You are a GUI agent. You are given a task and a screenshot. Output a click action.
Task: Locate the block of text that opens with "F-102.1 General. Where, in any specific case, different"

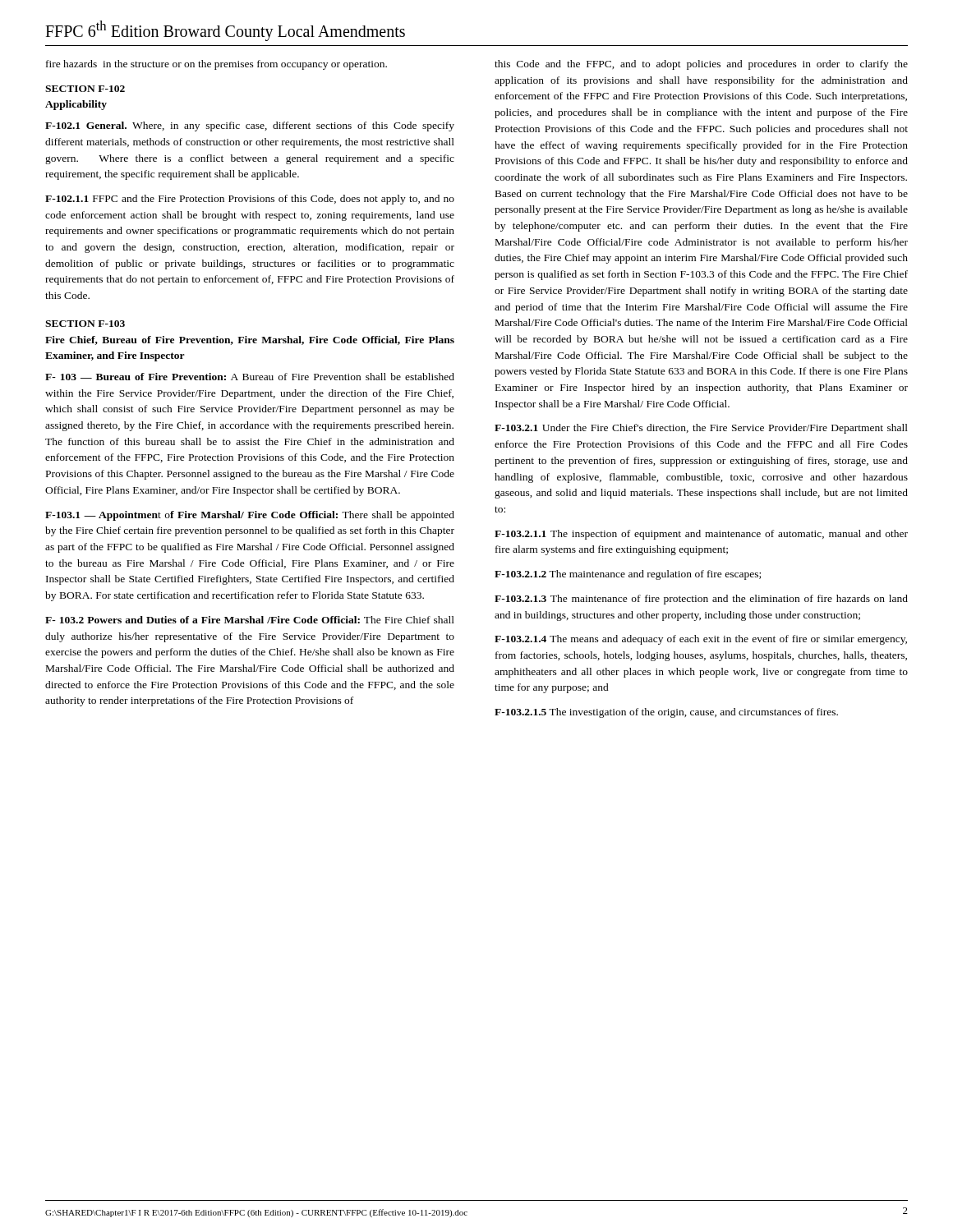[x=250, y=150]
